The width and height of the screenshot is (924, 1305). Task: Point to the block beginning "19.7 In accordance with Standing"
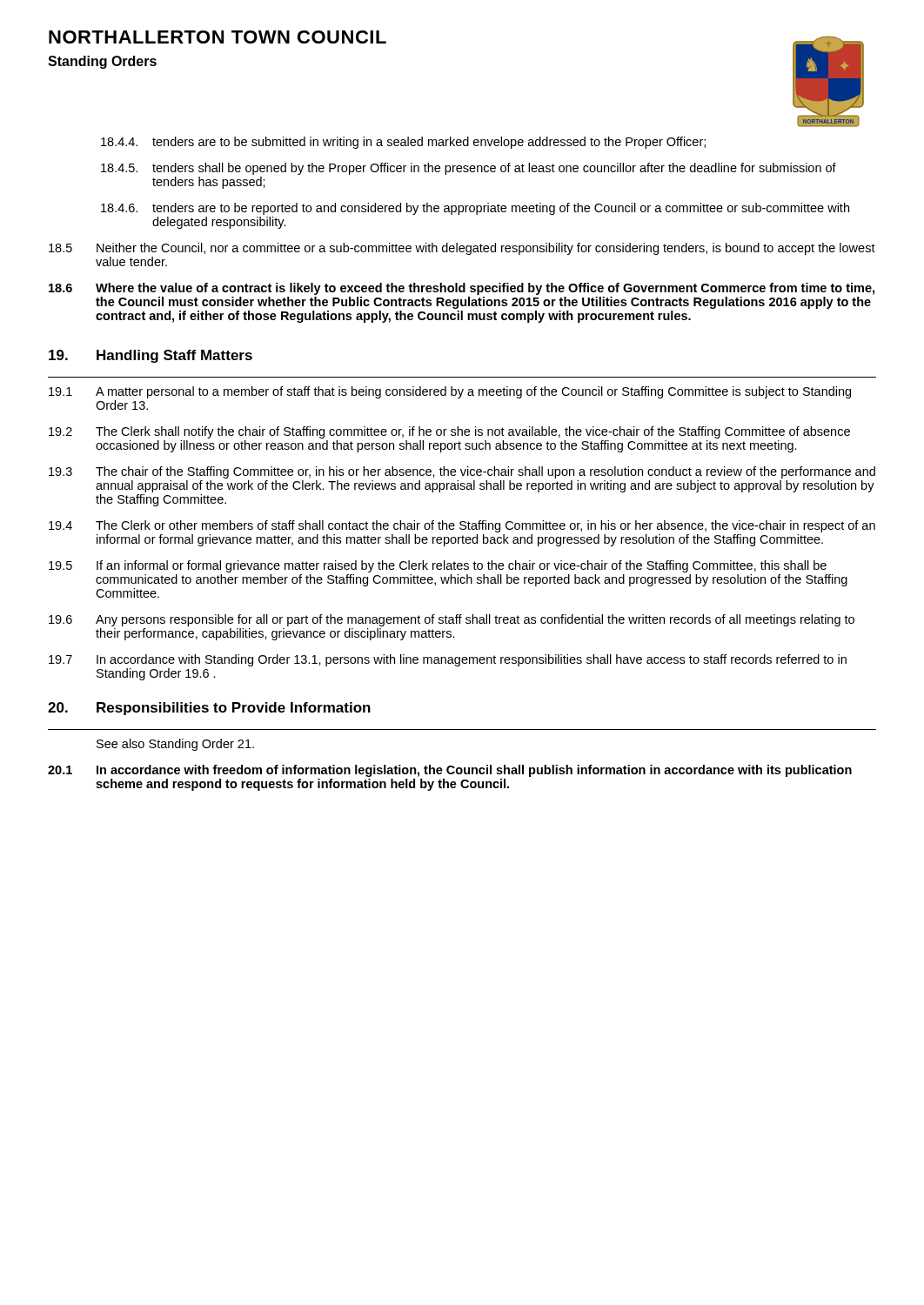462,666
